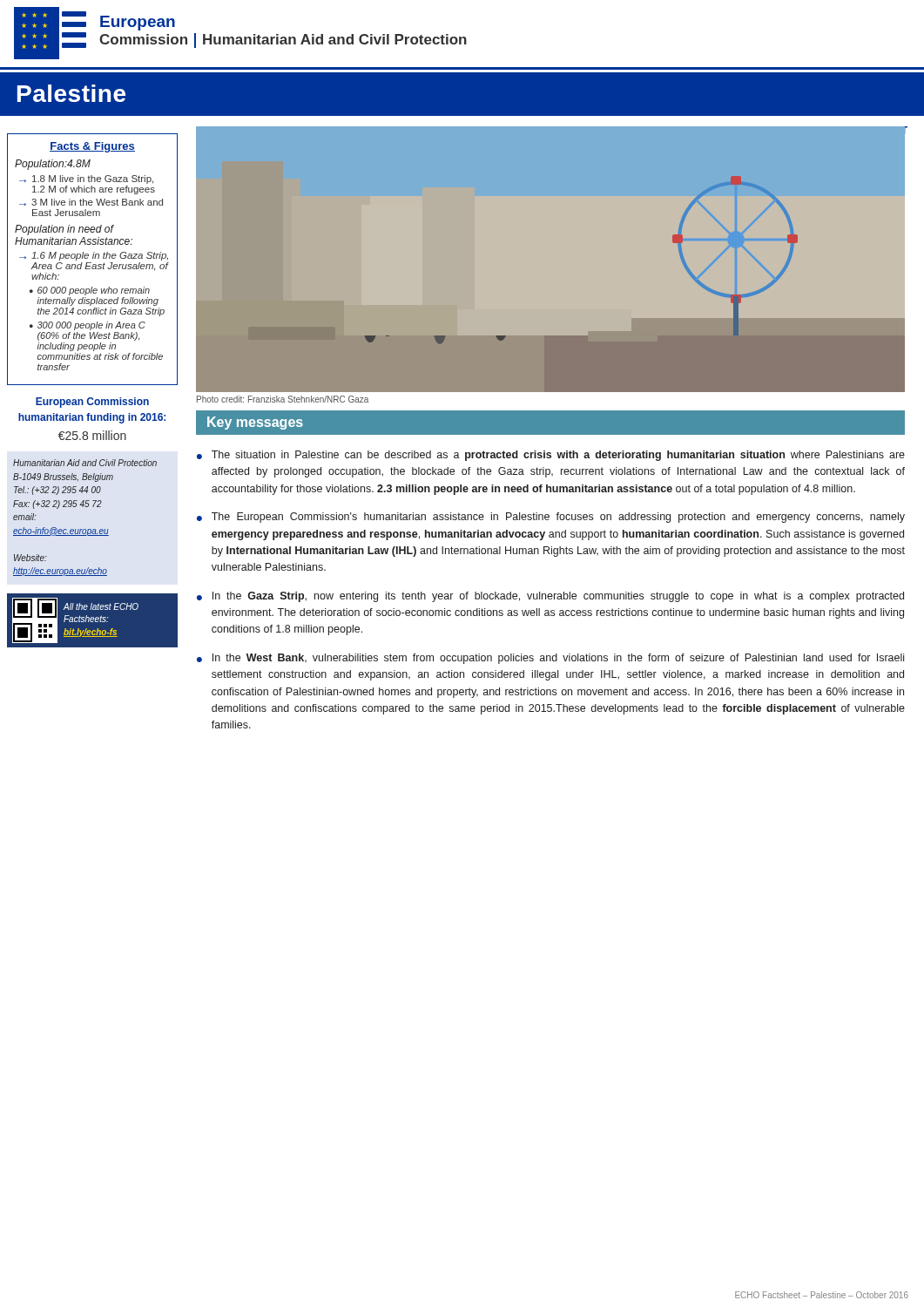Locate the photo
This screenshot has height=1307, width=924.
[x=550, y=259]
